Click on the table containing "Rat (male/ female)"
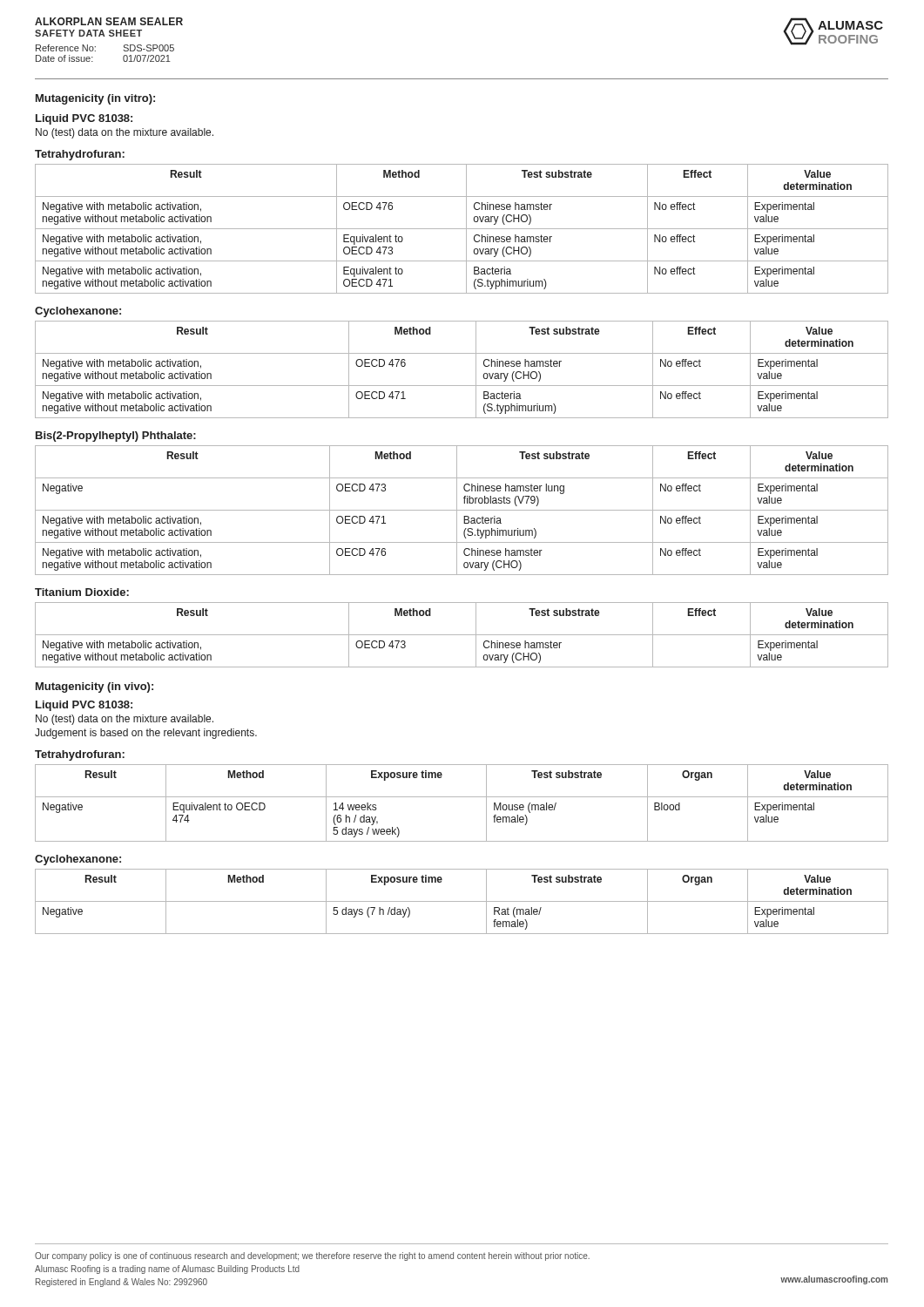This screenshot has height=1307, width=924. coord(462,901)
